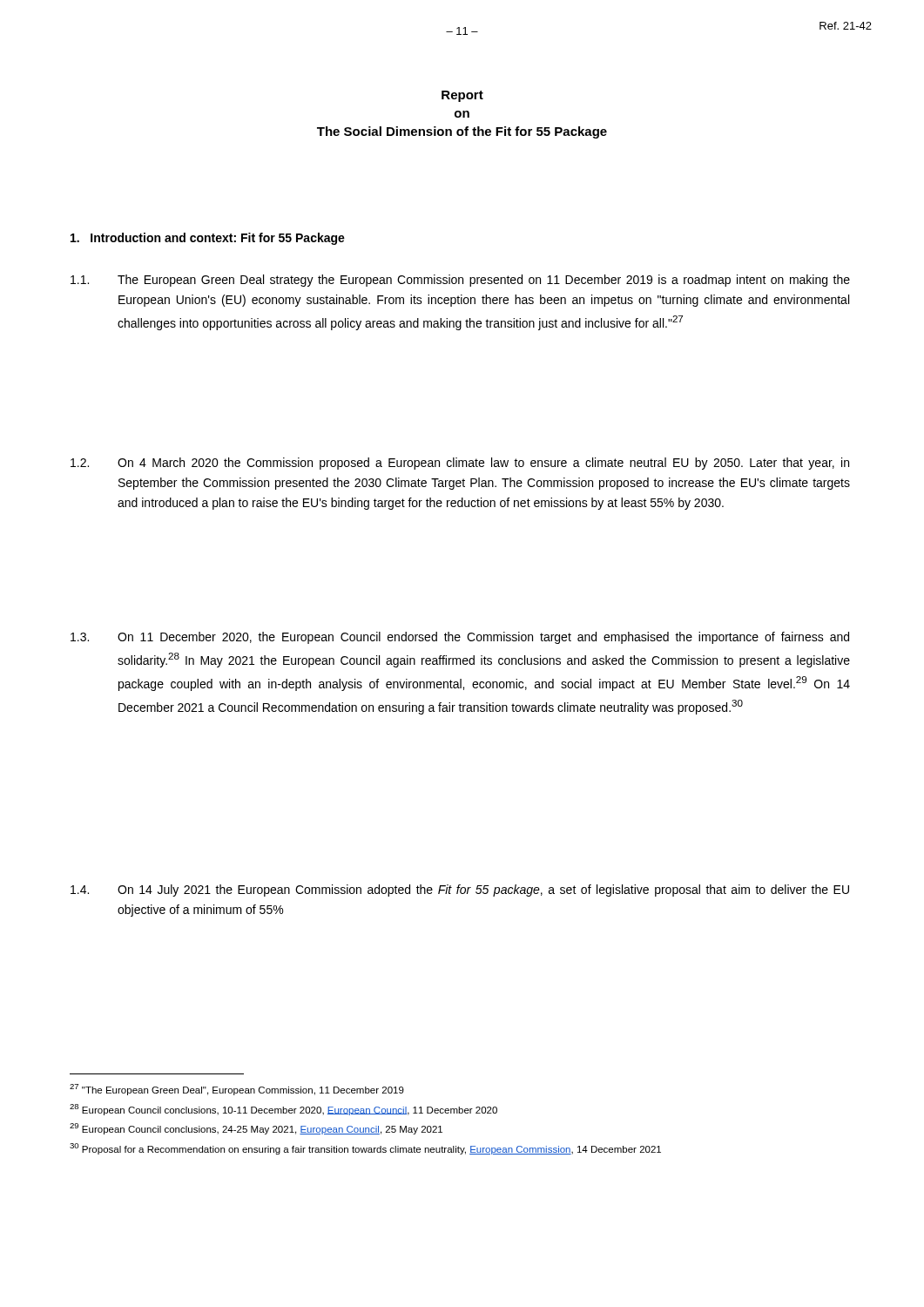Find the block on this page that starts "4.On 14 July 2021 the European Commission"

[x=460, y=900]
